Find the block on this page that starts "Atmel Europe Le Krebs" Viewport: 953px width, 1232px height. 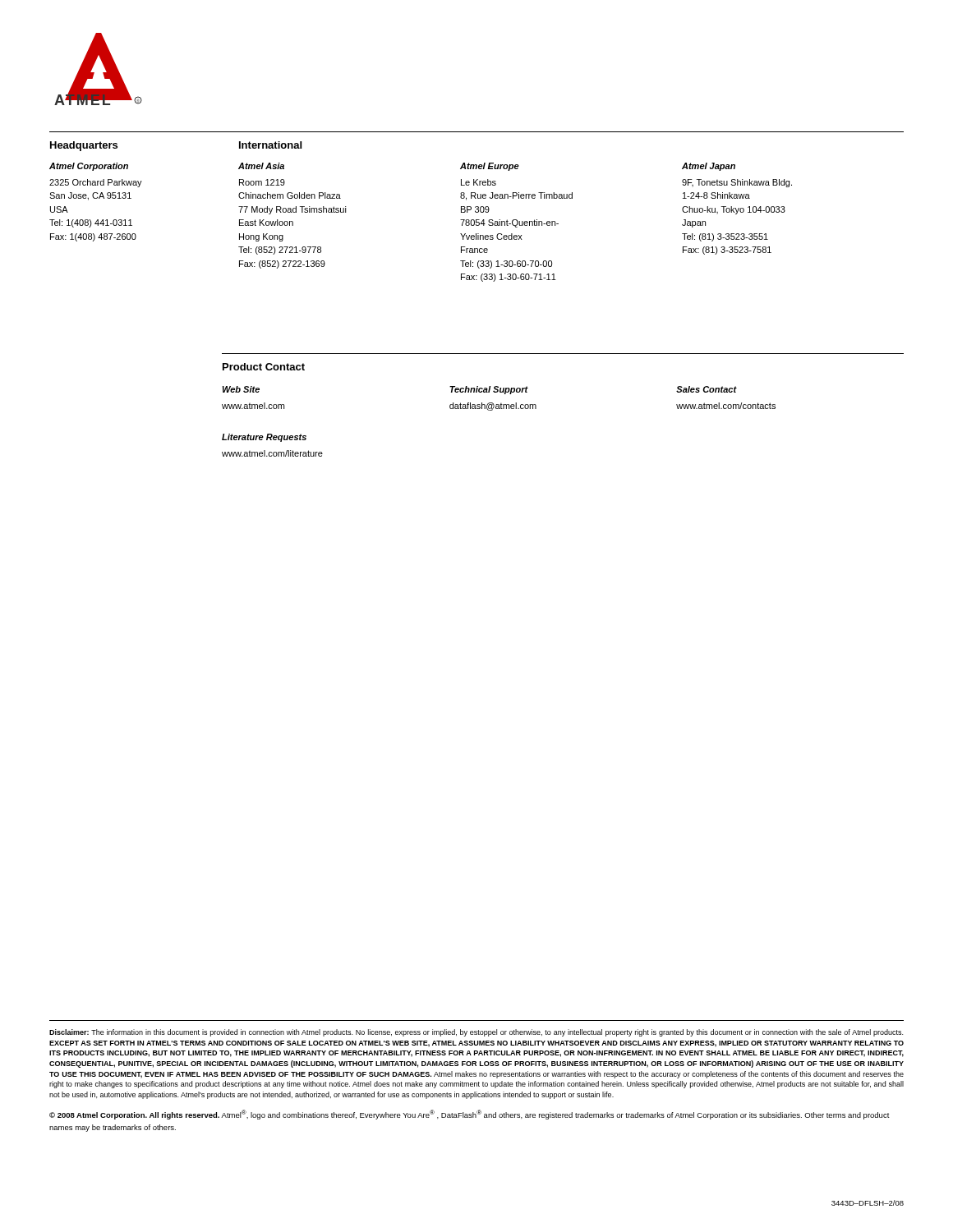click(490, 167)
